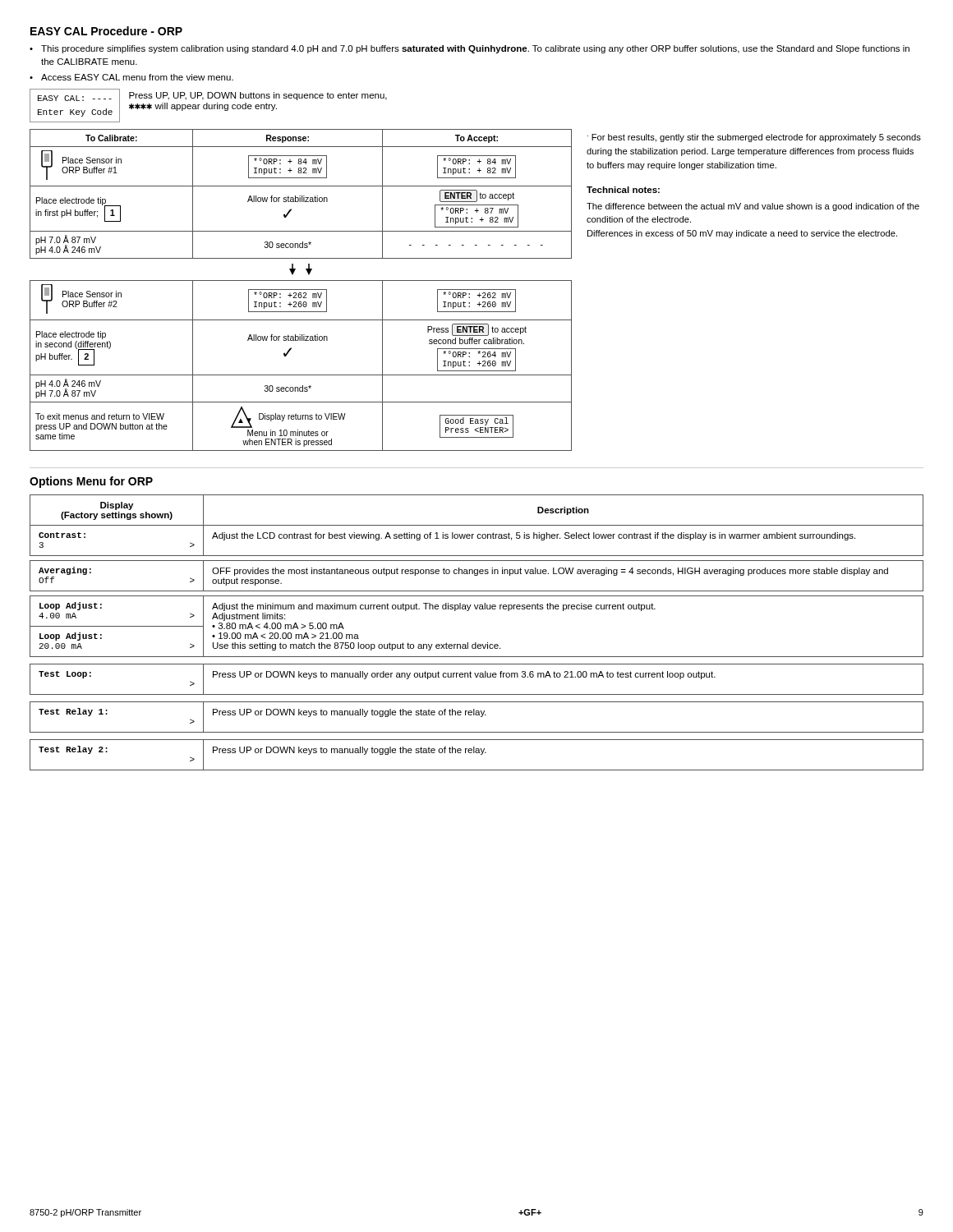Click on the table containing "Display (Factory settings shown)"
953x1232 pixels.
(x=476, y=633)
